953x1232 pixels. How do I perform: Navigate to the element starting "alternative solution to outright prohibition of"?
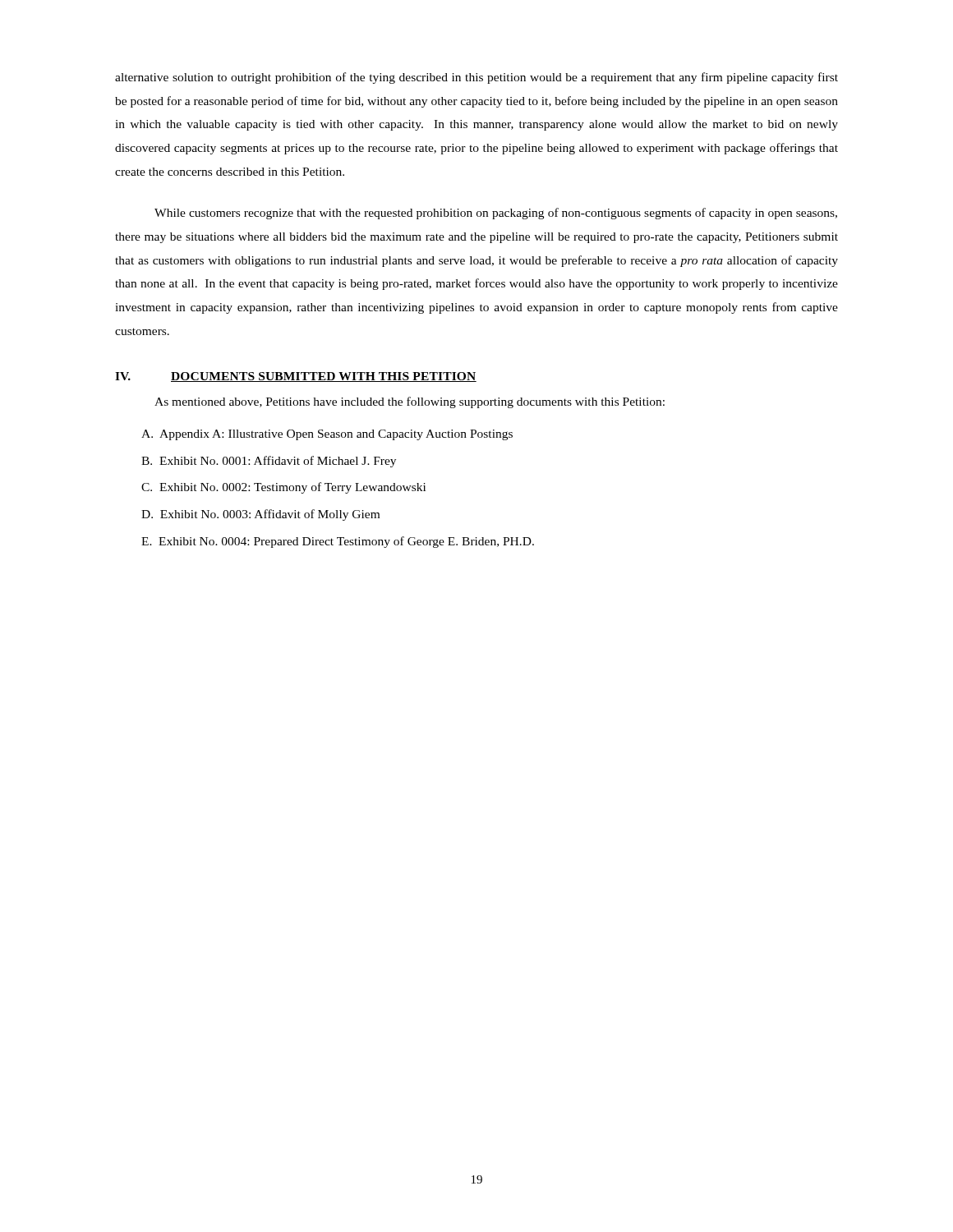tap(476, 125)
